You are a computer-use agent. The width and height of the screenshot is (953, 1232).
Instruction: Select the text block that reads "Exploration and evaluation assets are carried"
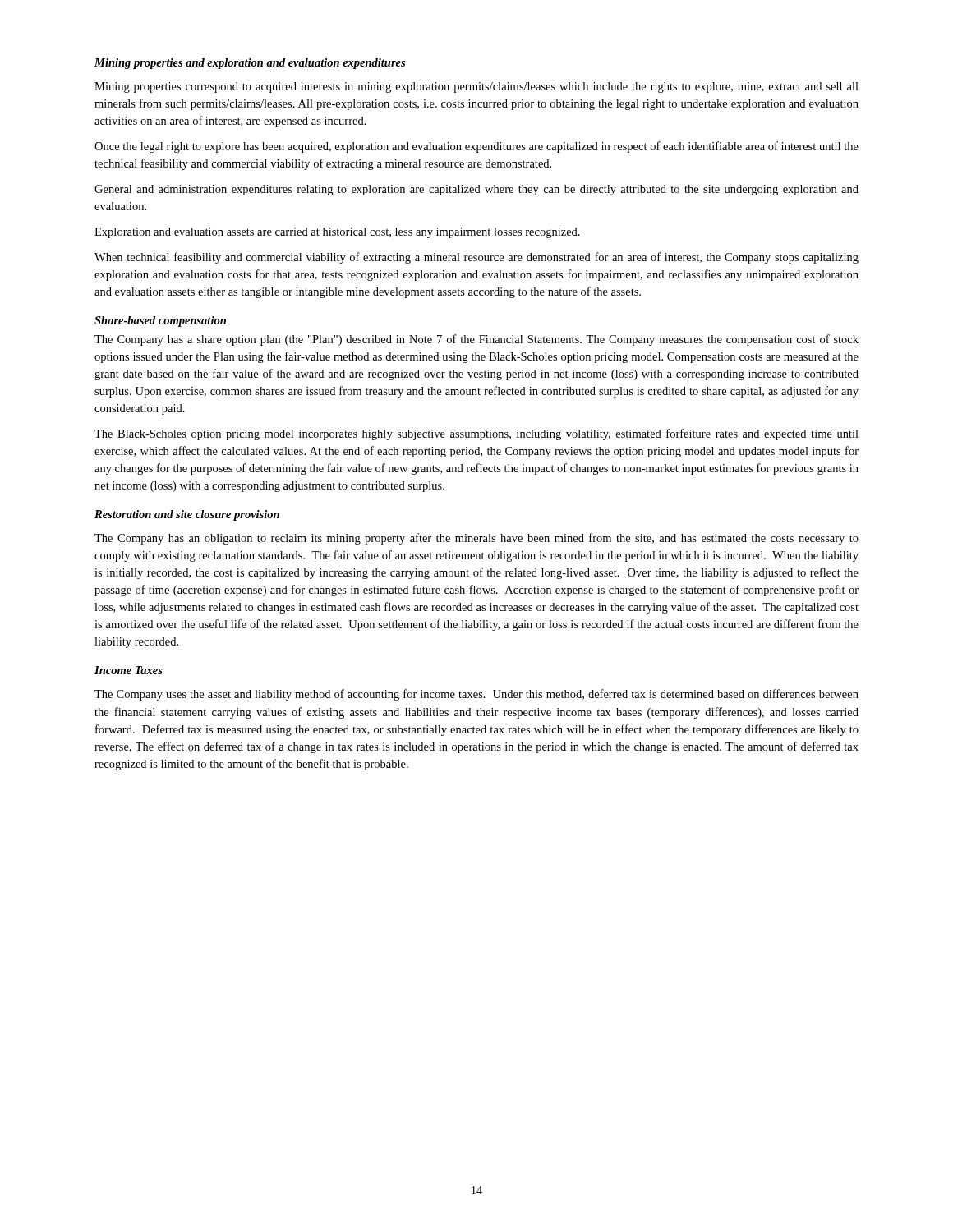[337, 232]
